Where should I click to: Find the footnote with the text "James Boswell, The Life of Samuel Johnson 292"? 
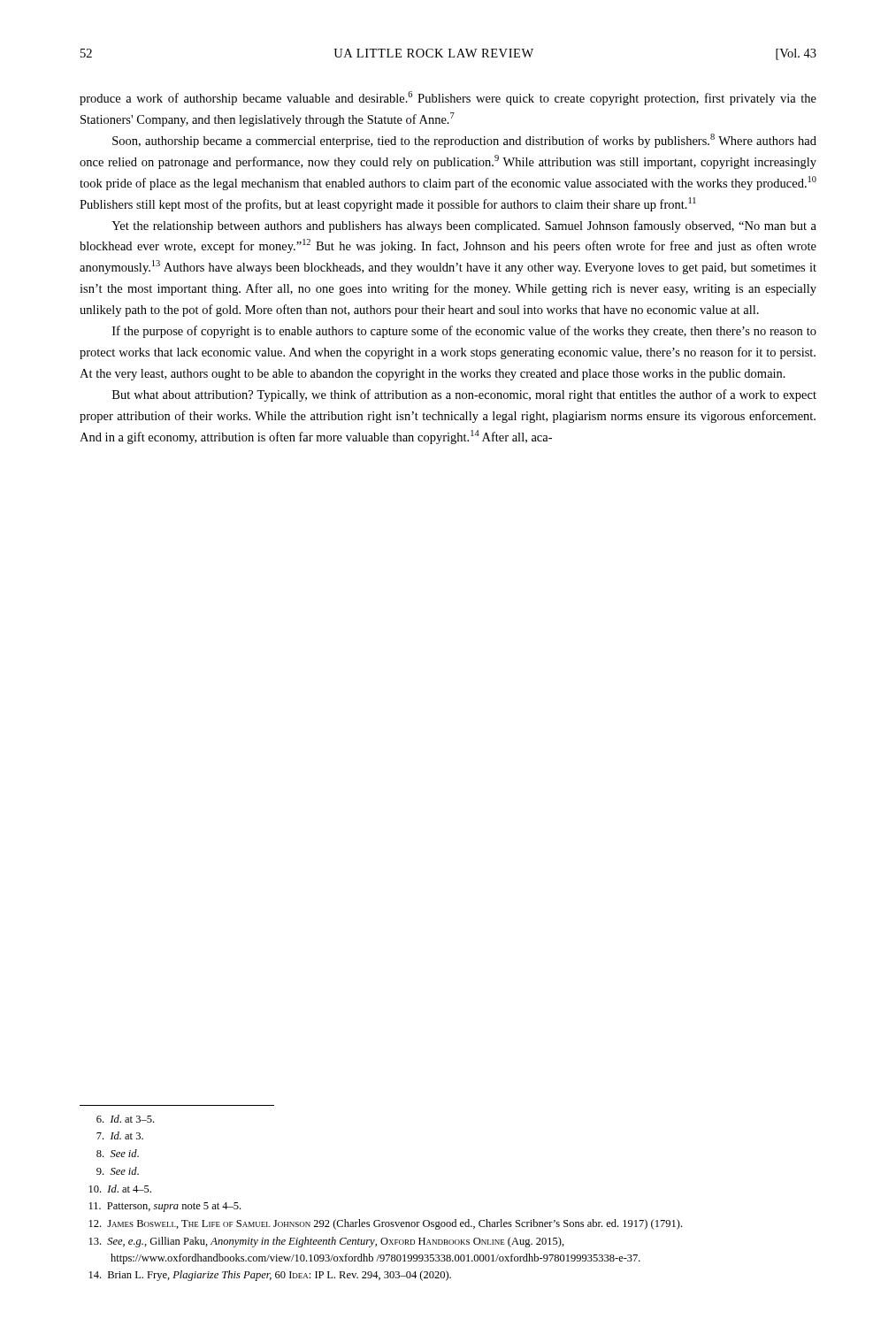[x=381, y=1223]
